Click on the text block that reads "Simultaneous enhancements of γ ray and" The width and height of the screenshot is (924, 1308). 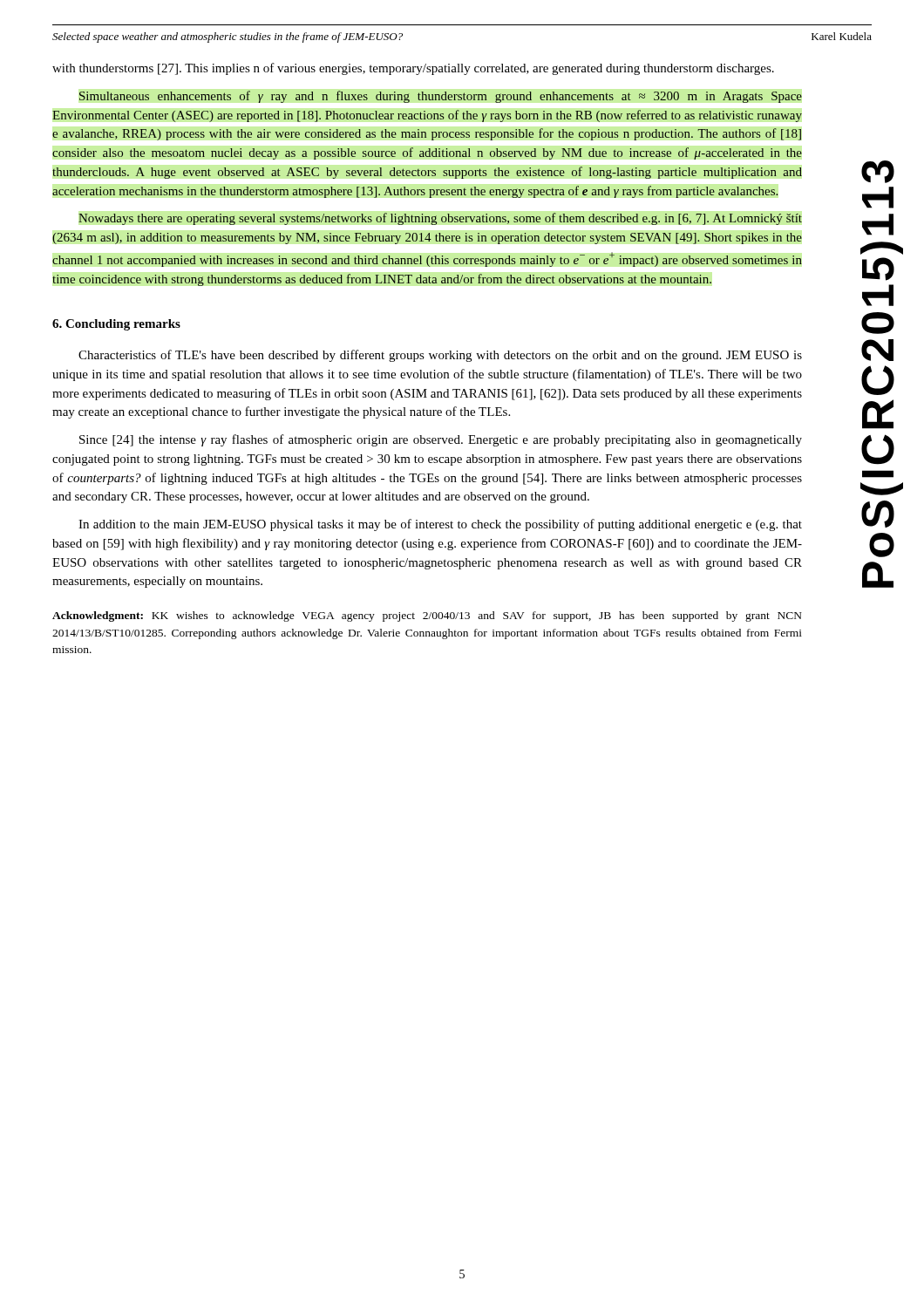(427, 144)
